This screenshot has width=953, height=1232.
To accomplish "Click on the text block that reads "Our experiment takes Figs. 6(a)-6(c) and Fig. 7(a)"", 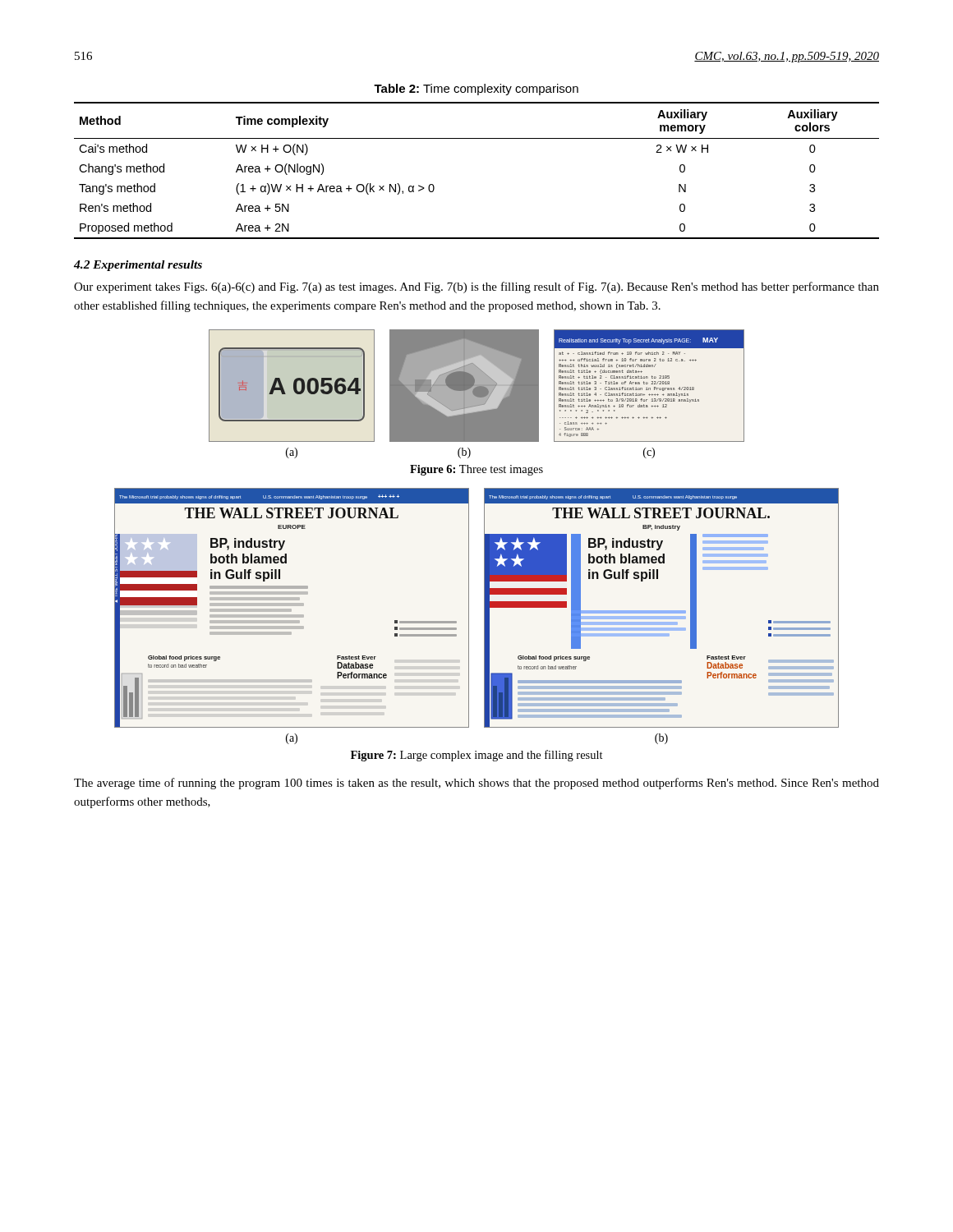I will tap(476, 296).
